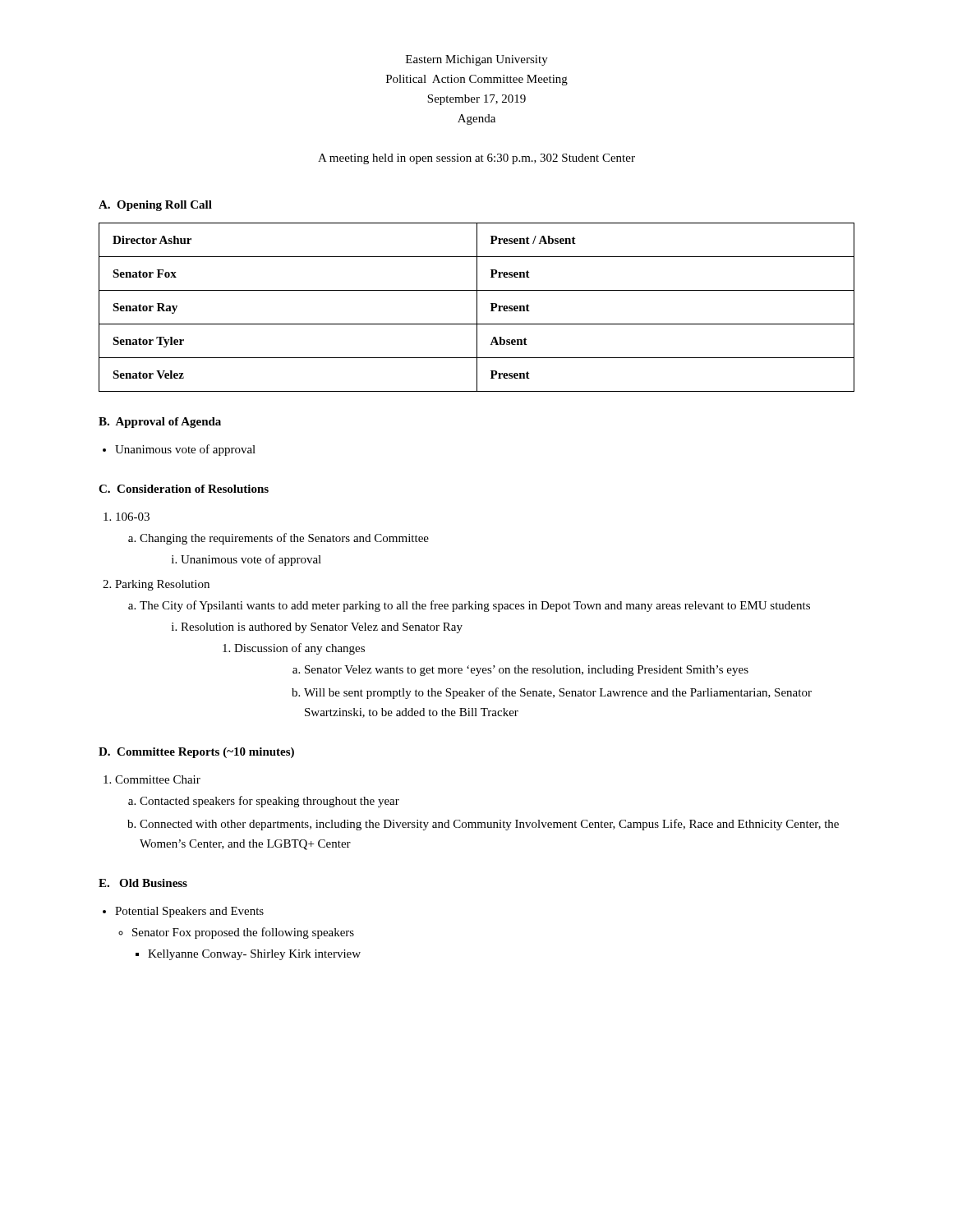Locate the list item that reads "Parking Resolution The City of Ypsilanti"
This screenshot has width=953, height=1232.
162,585
